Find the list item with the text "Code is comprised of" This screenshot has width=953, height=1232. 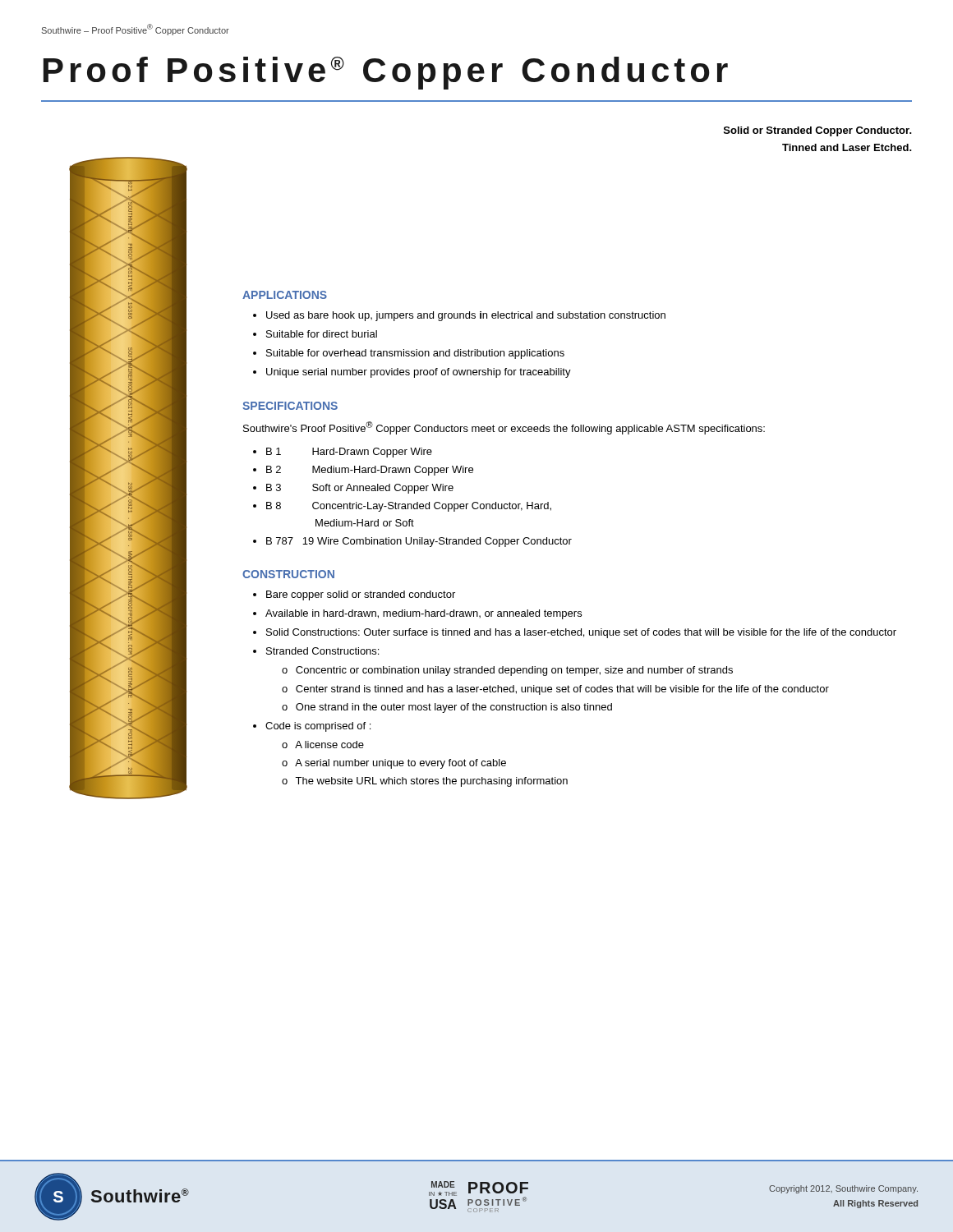point(318,727)
